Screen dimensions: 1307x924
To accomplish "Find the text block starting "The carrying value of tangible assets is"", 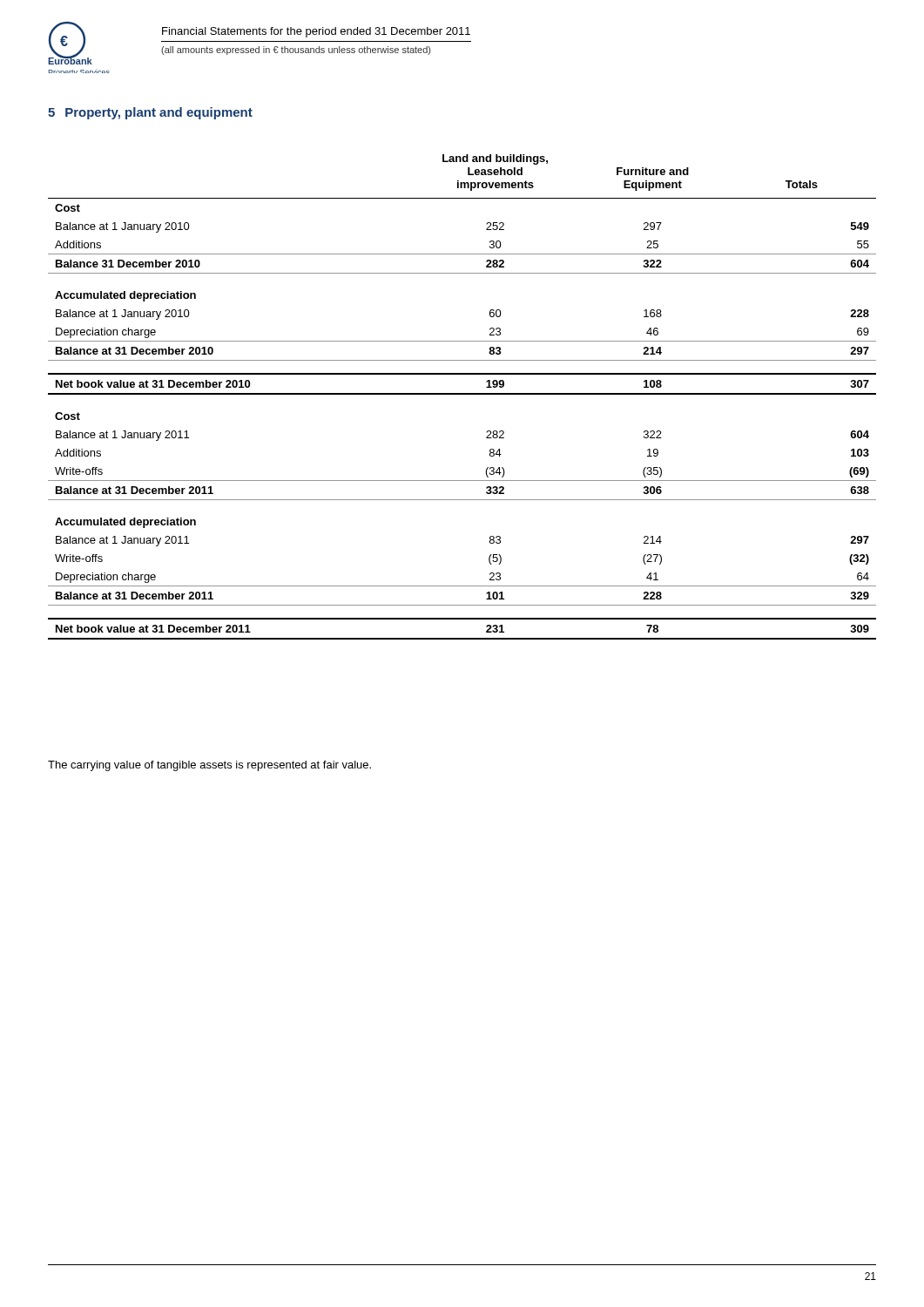I will [x=210, y=765].
